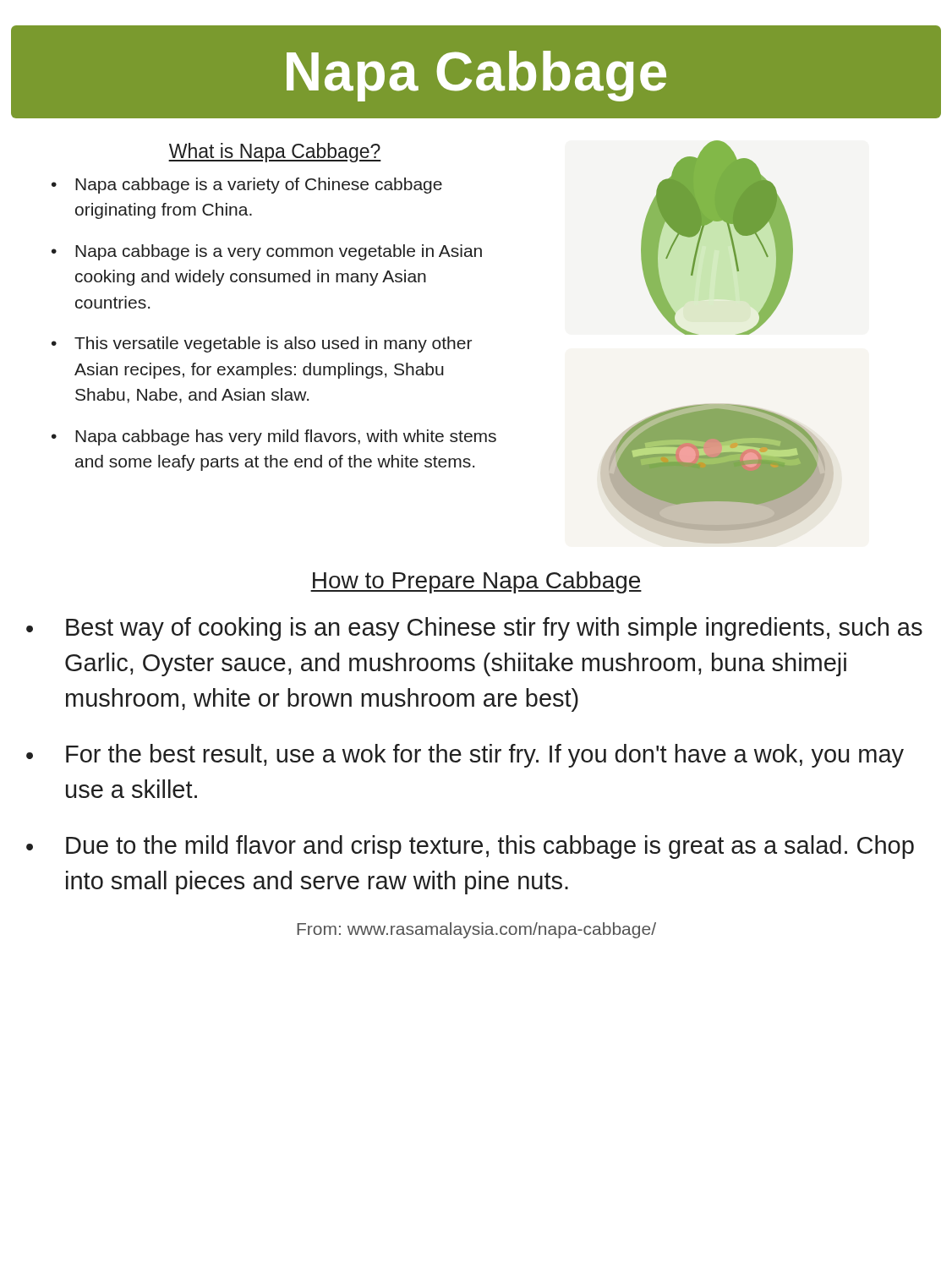Locate the passage starting "• This versatile vegetable"
The height and width of the screenshot is (1268, 952).
click(261, 367)
